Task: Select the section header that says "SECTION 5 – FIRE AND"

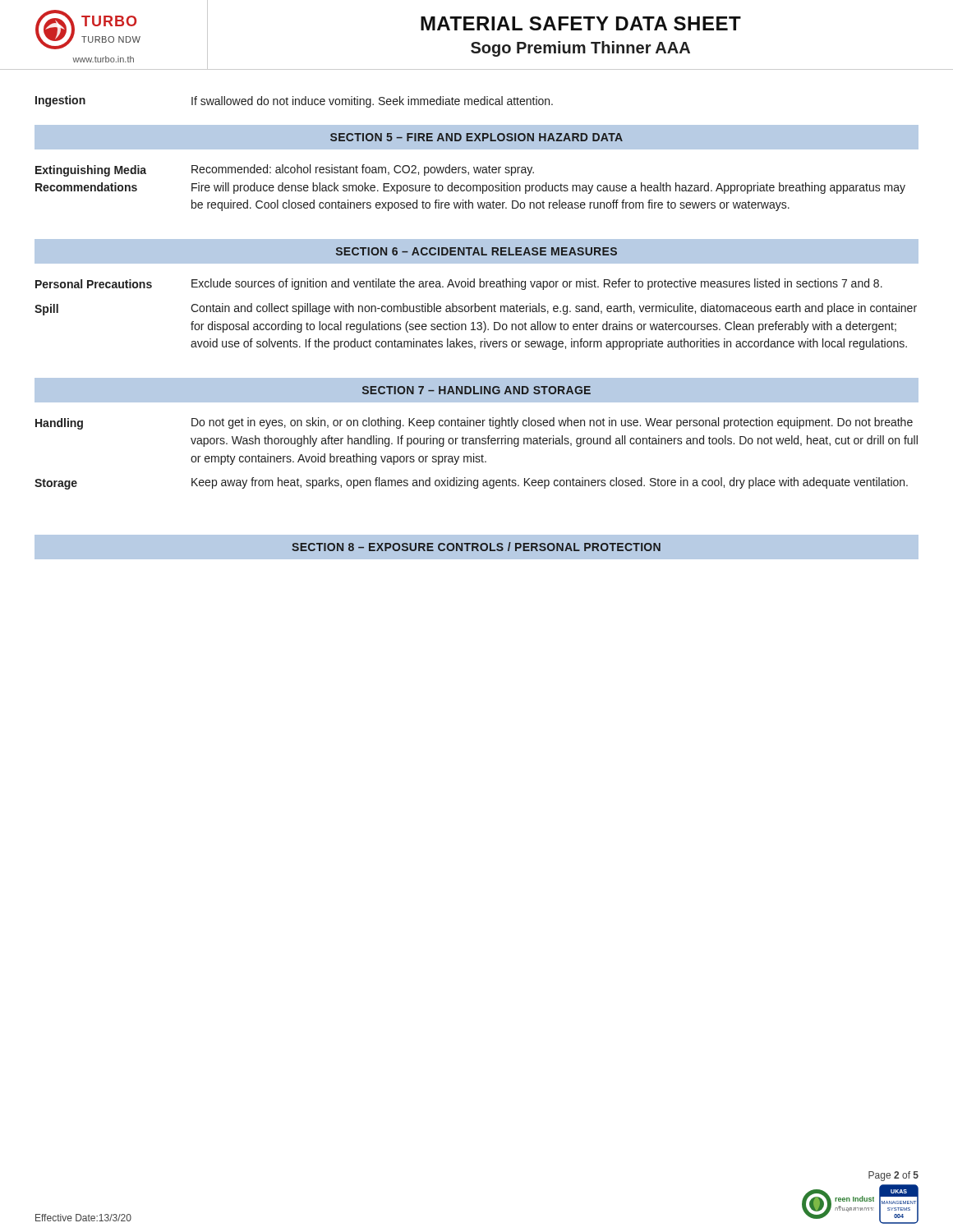Action: click(x=476, y=137)
